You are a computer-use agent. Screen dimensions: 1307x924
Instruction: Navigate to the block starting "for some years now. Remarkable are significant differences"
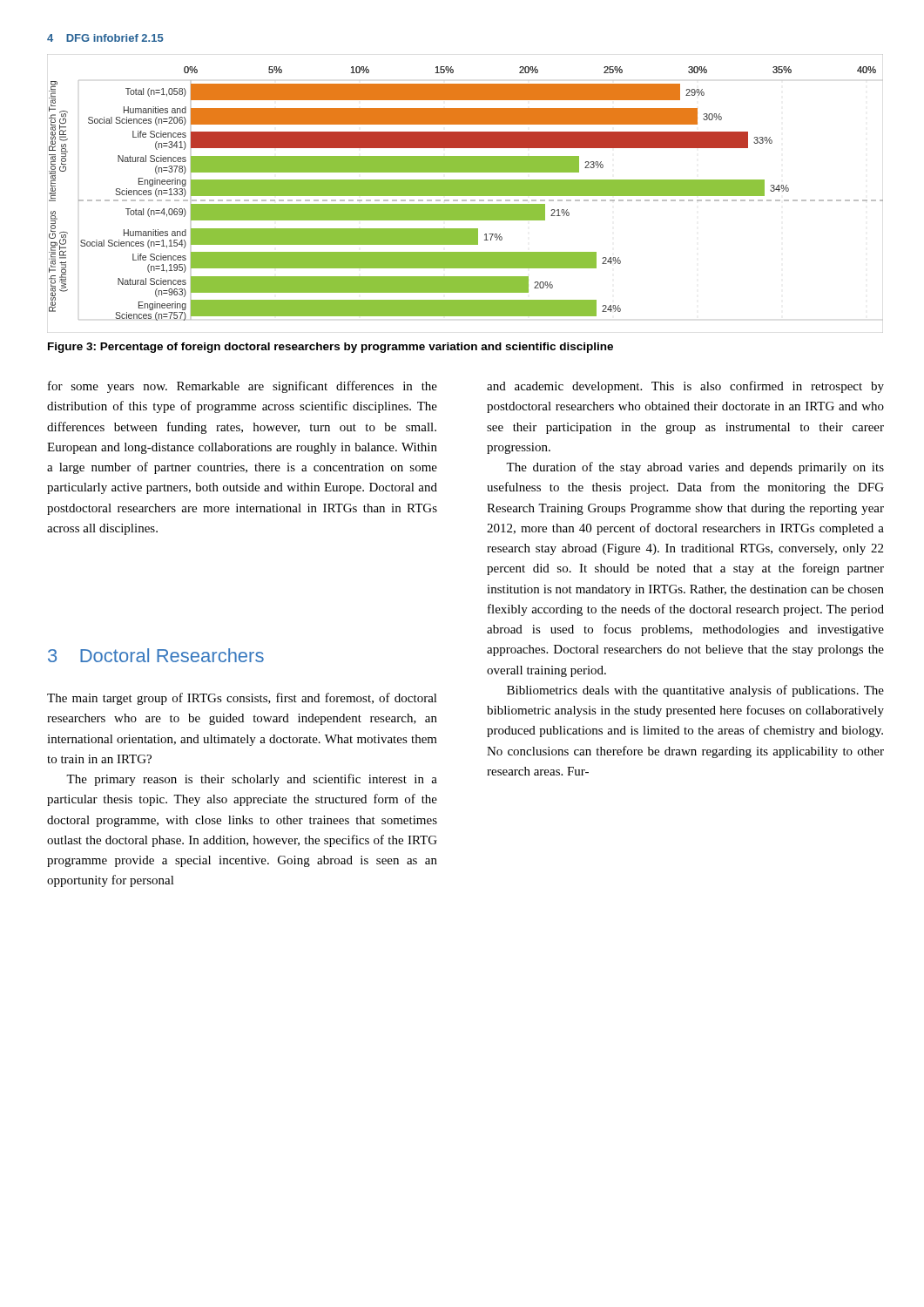click(x=242, y=457)
